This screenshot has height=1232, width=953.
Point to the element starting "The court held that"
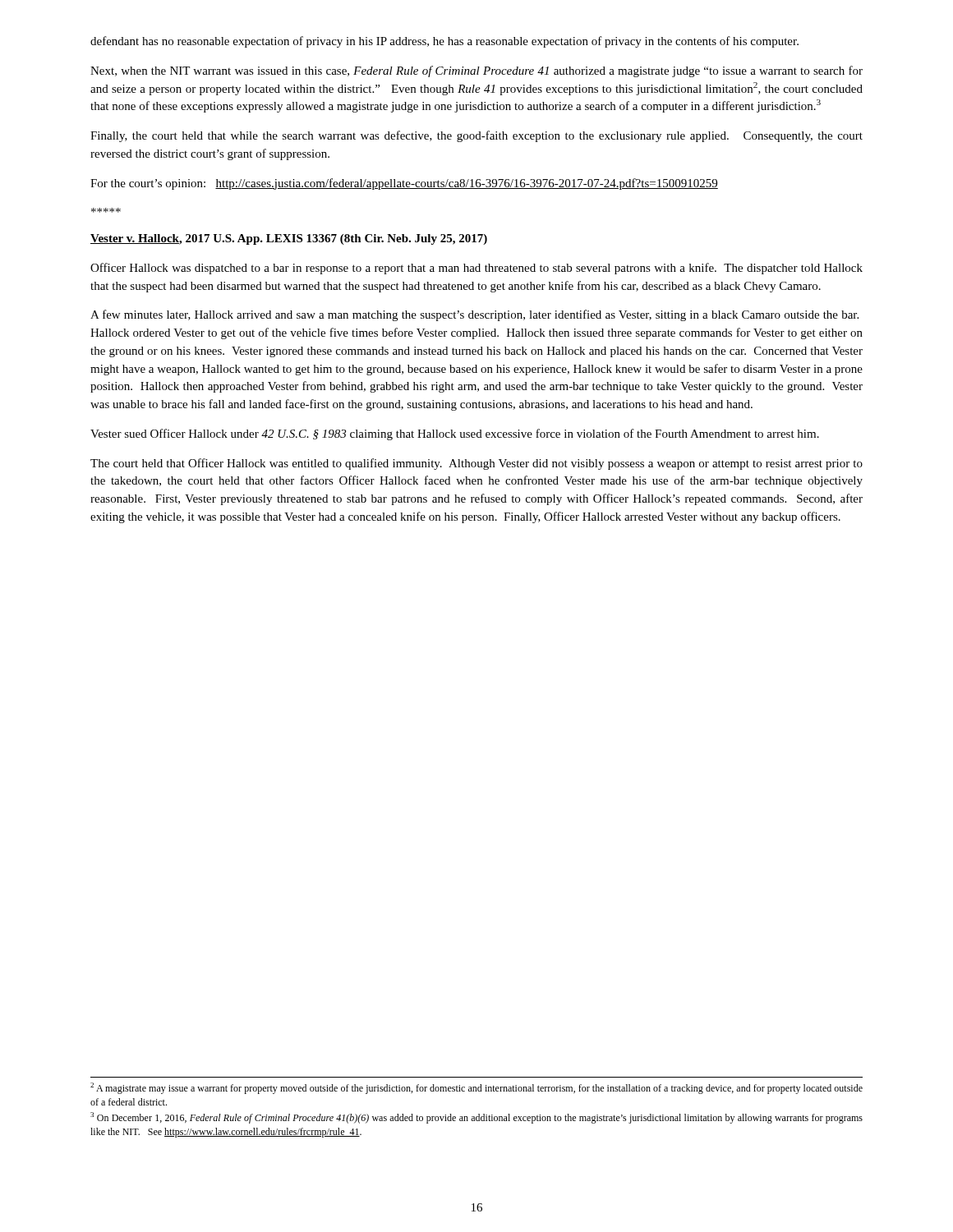pyautogui.click(x=476, y=490)
